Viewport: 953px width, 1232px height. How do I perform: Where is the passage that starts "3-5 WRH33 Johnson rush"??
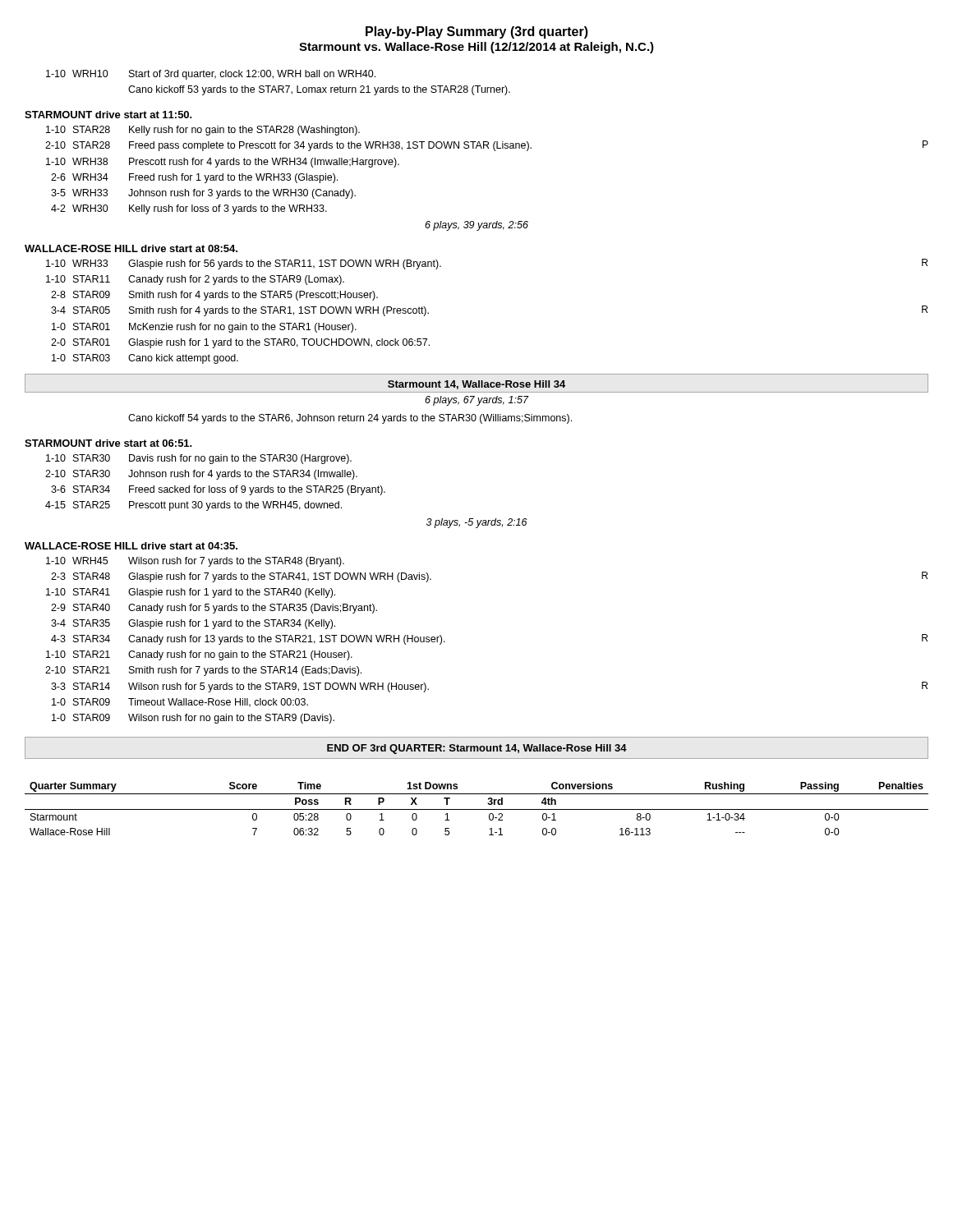pyautogui.click(x=203, y=194)
